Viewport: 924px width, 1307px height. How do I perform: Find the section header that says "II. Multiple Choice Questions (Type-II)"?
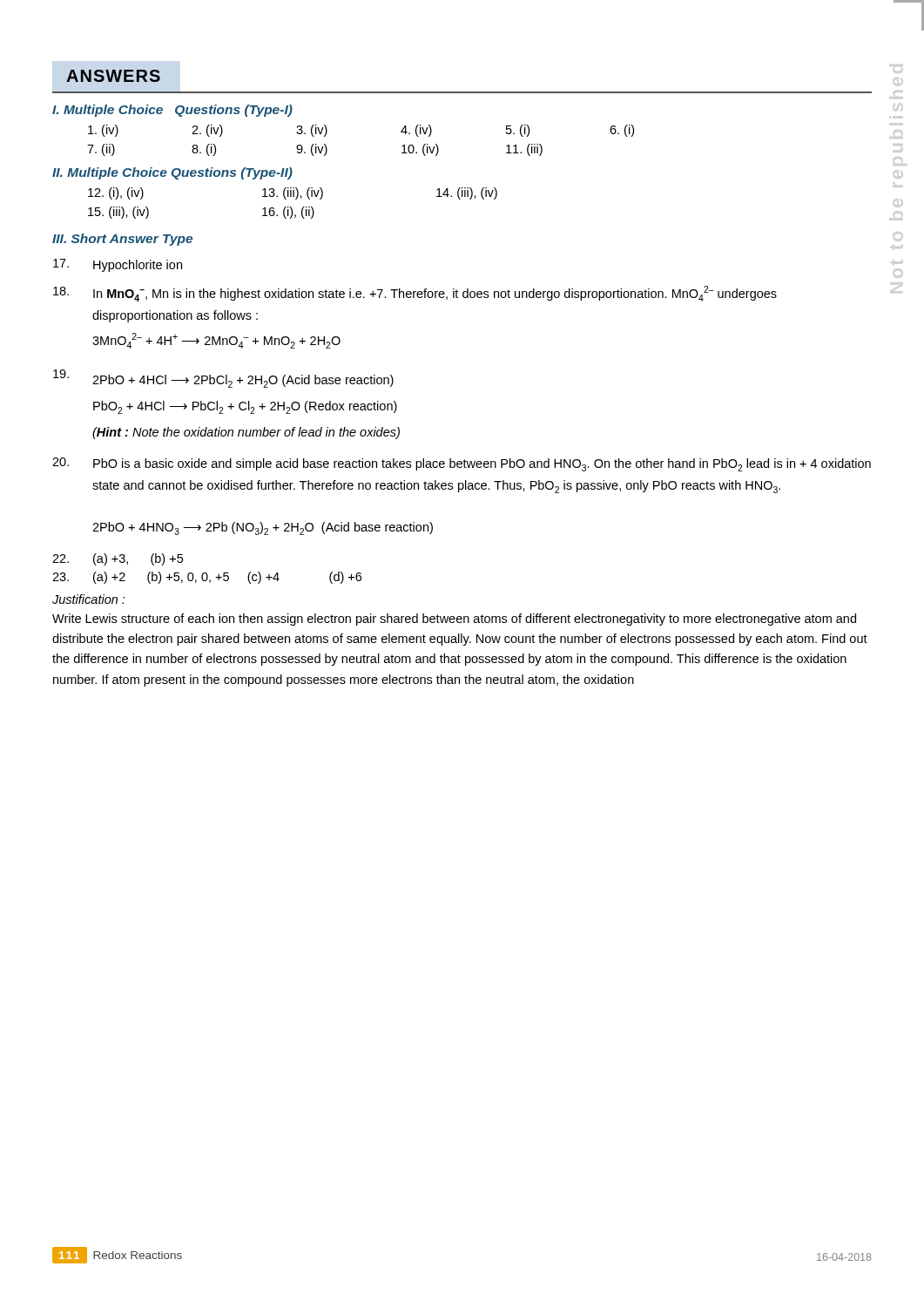[172, 172]
